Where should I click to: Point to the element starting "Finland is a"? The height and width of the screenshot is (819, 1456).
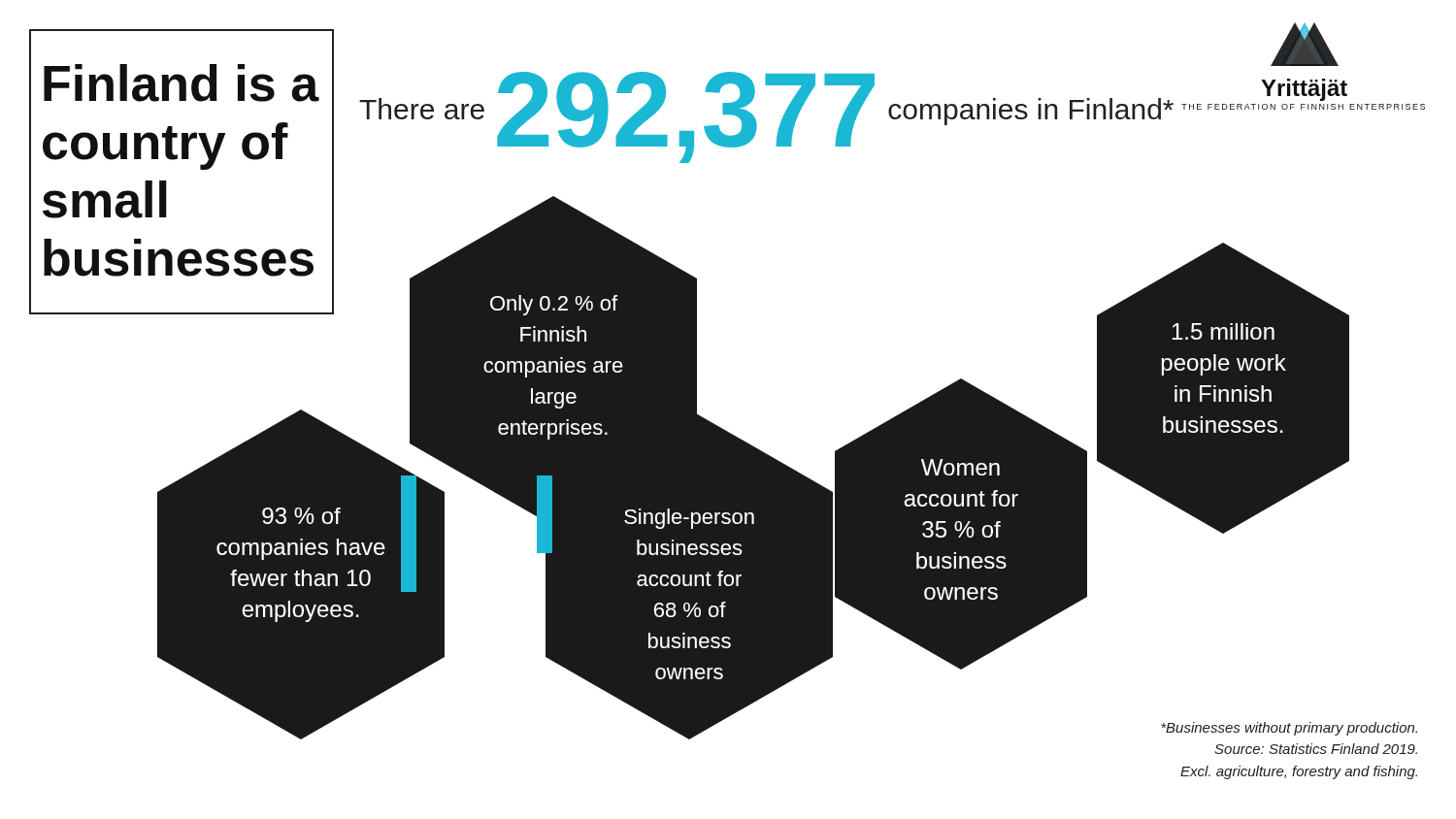click(181, 172)
